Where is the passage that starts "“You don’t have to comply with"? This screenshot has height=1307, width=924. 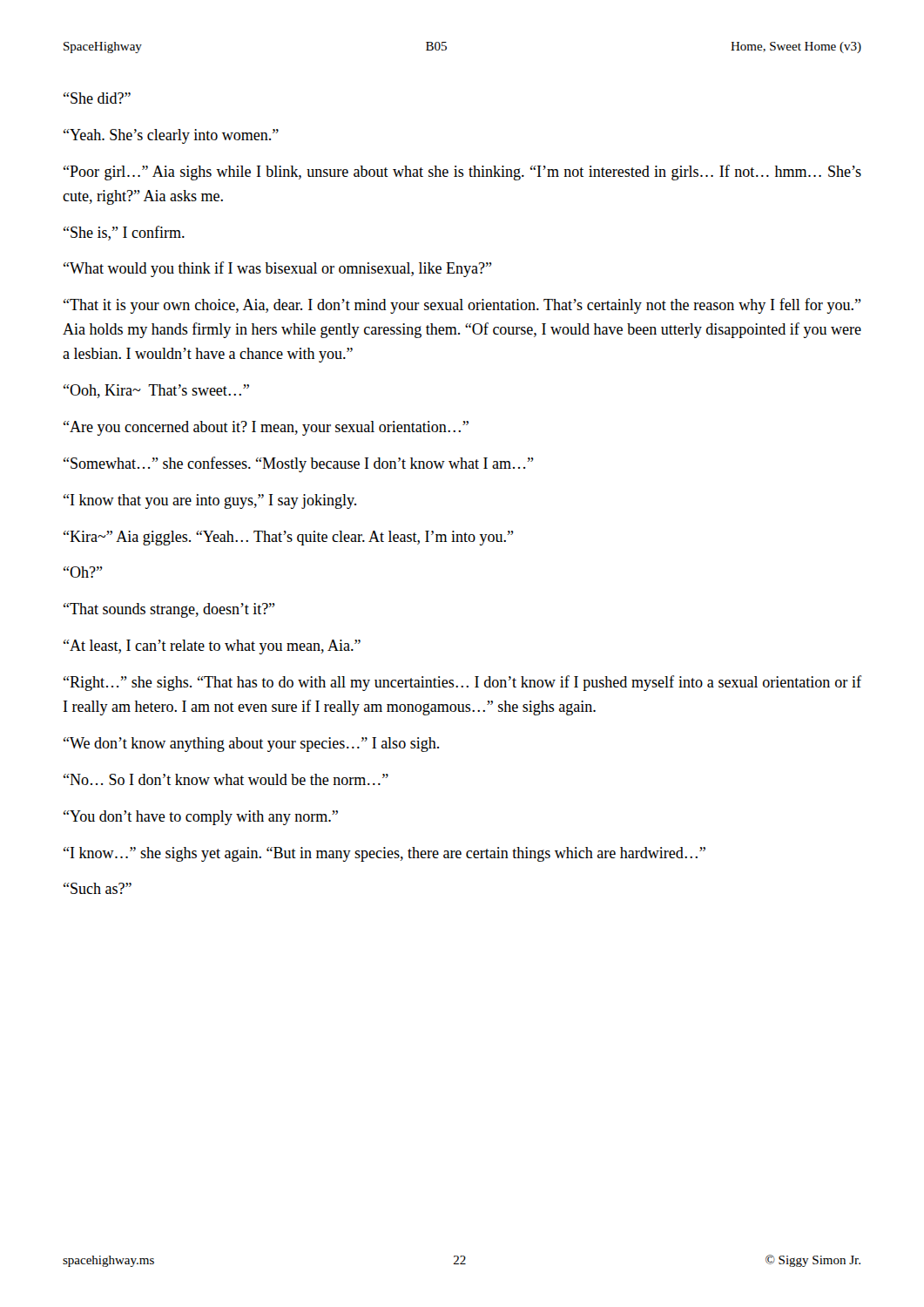tap(201, 816)
